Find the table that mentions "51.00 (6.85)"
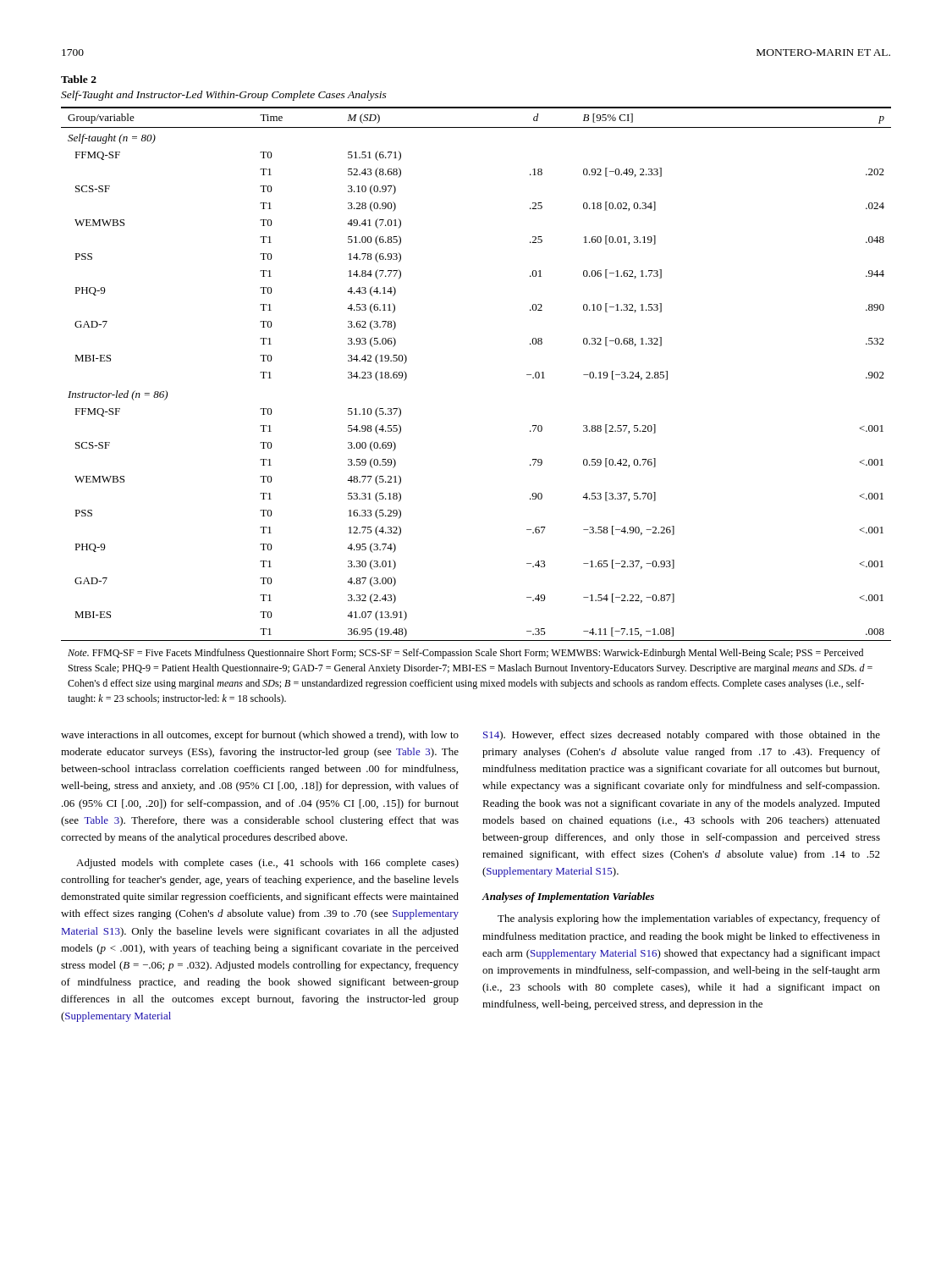952x1270 pixels. (x=476, y=391)
